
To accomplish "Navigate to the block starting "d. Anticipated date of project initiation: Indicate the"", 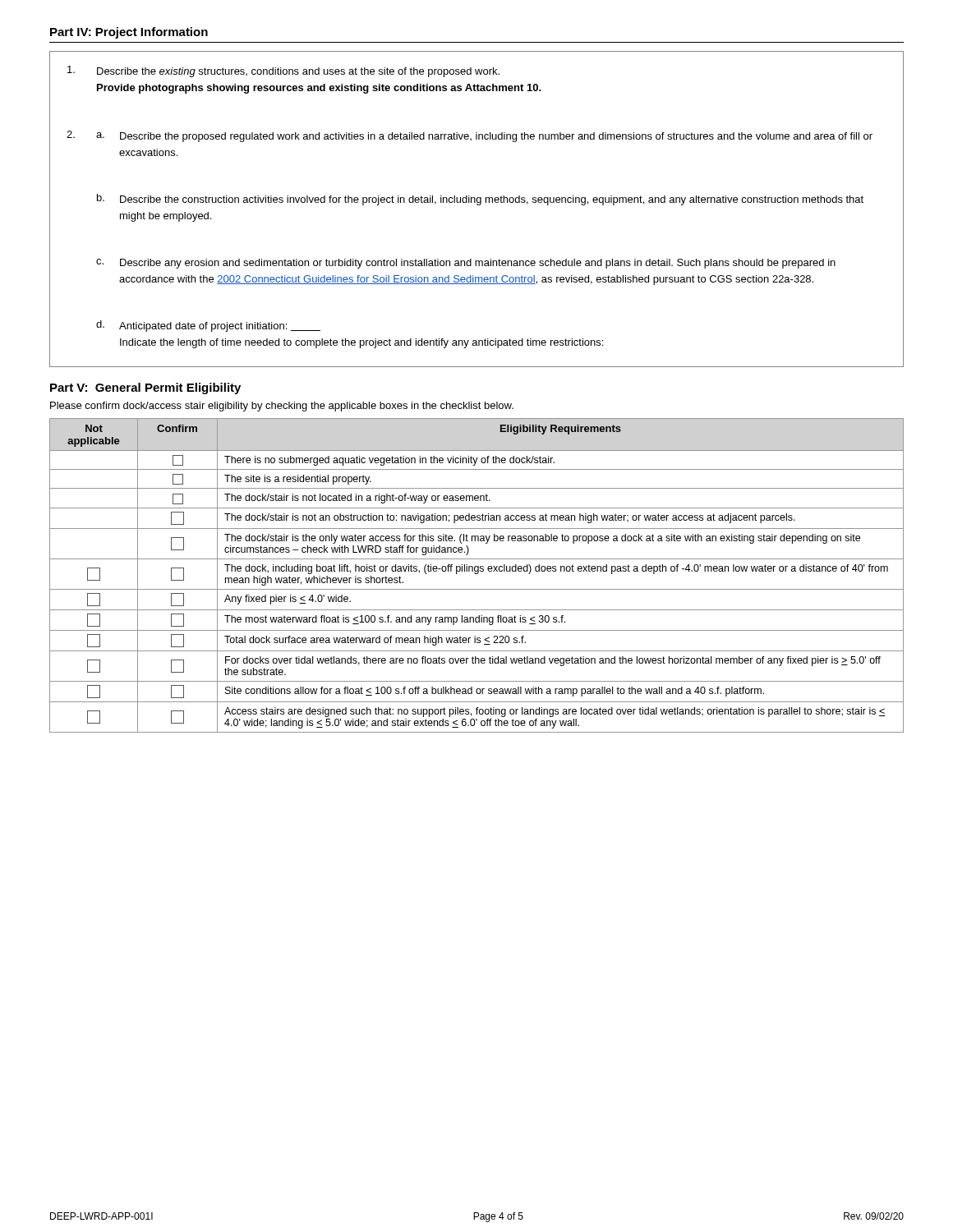I will 491,334.
